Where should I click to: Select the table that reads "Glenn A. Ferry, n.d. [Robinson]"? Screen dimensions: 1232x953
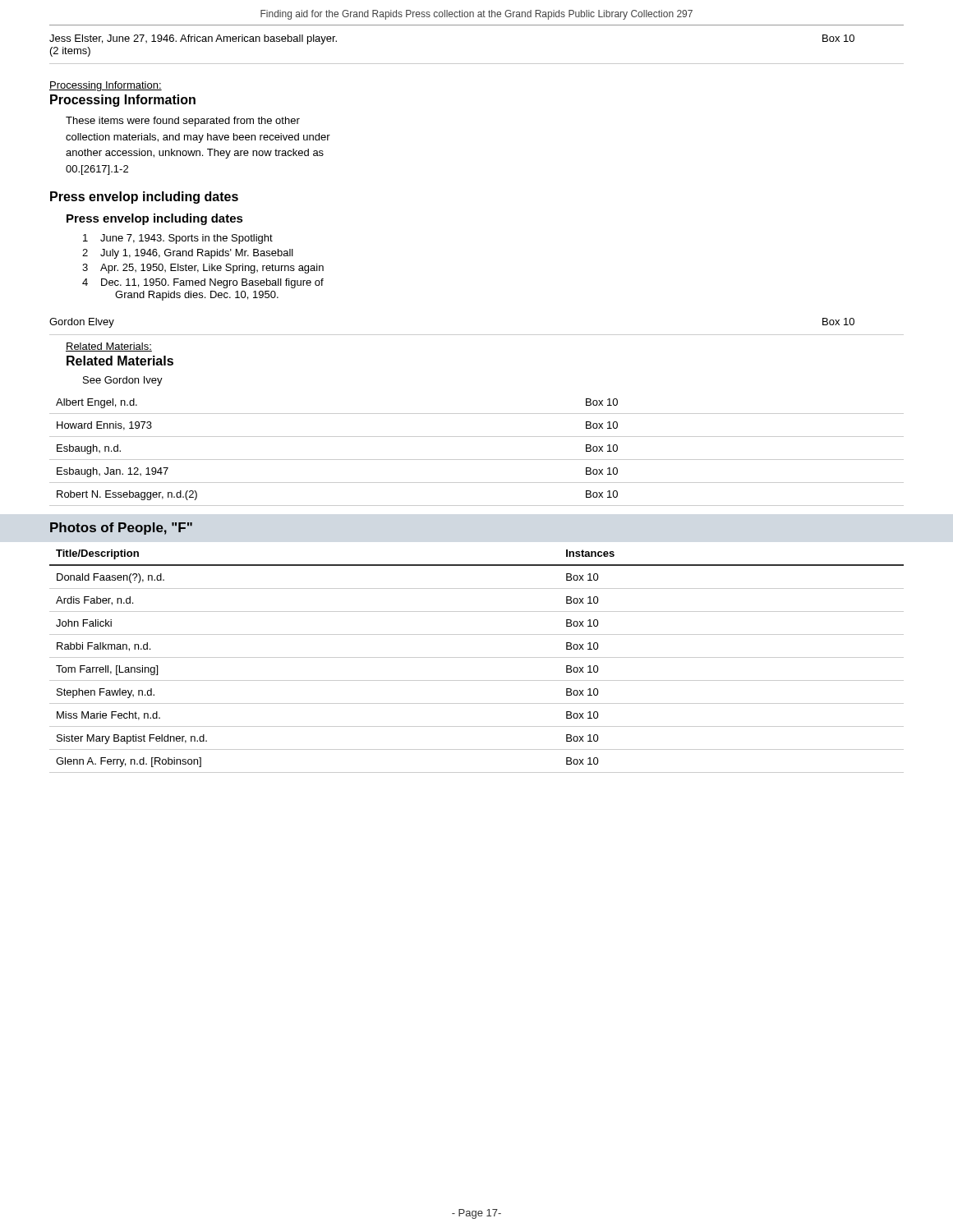click(x=476, y=657)
